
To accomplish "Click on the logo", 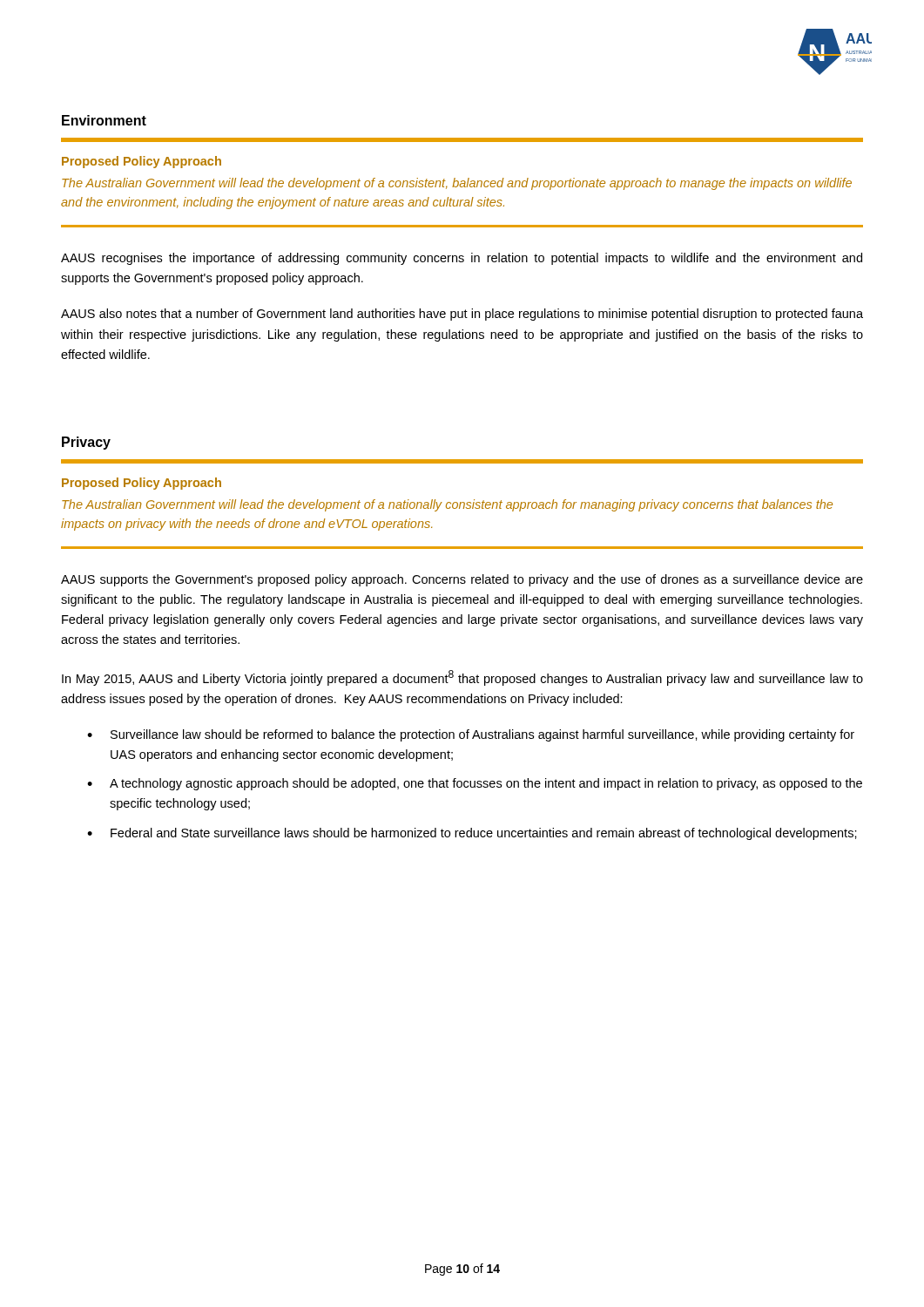I will click(815, 56).
